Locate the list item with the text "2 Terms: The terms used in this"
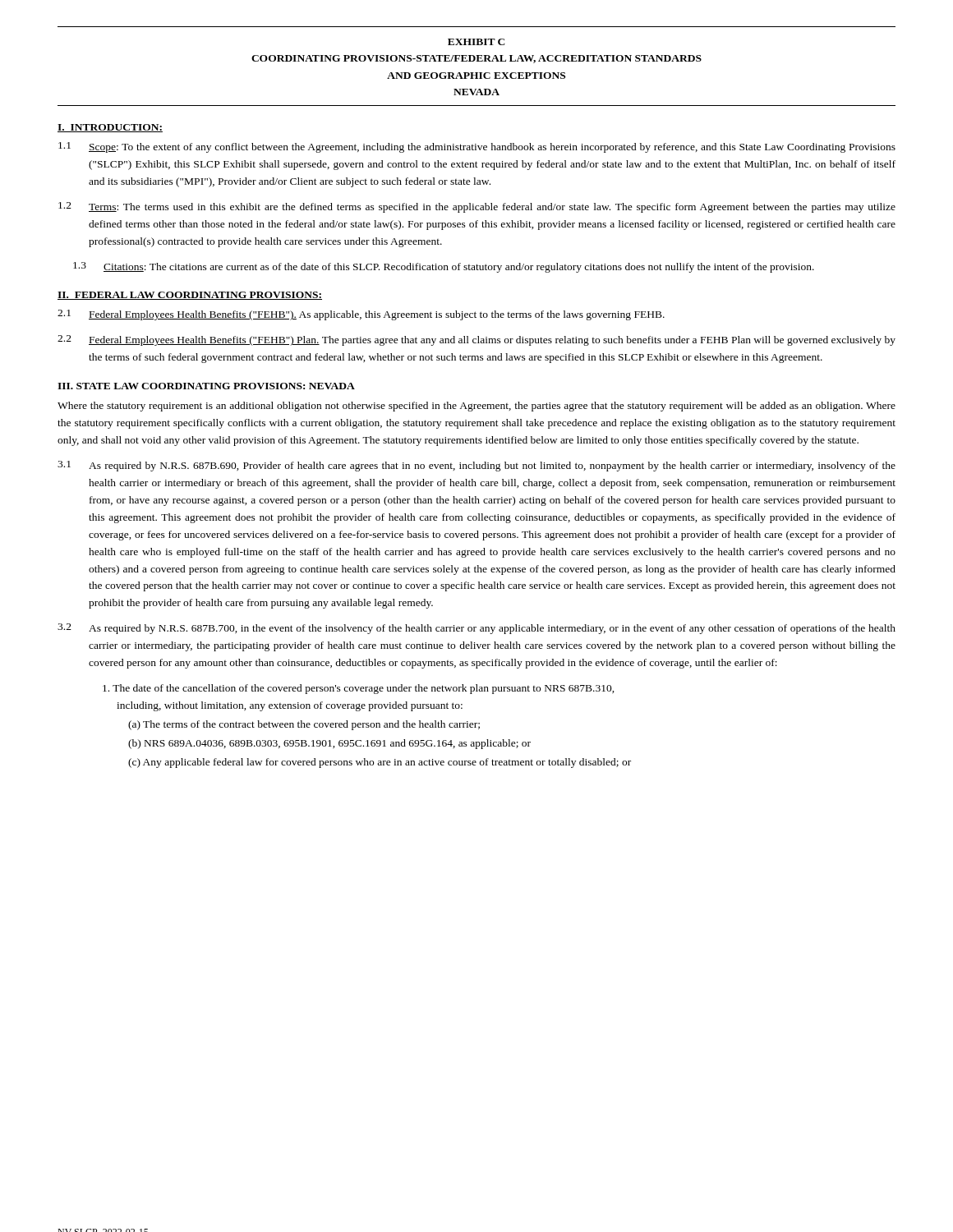The width and height of the screenshot is (953, 1232). (476, 224)
